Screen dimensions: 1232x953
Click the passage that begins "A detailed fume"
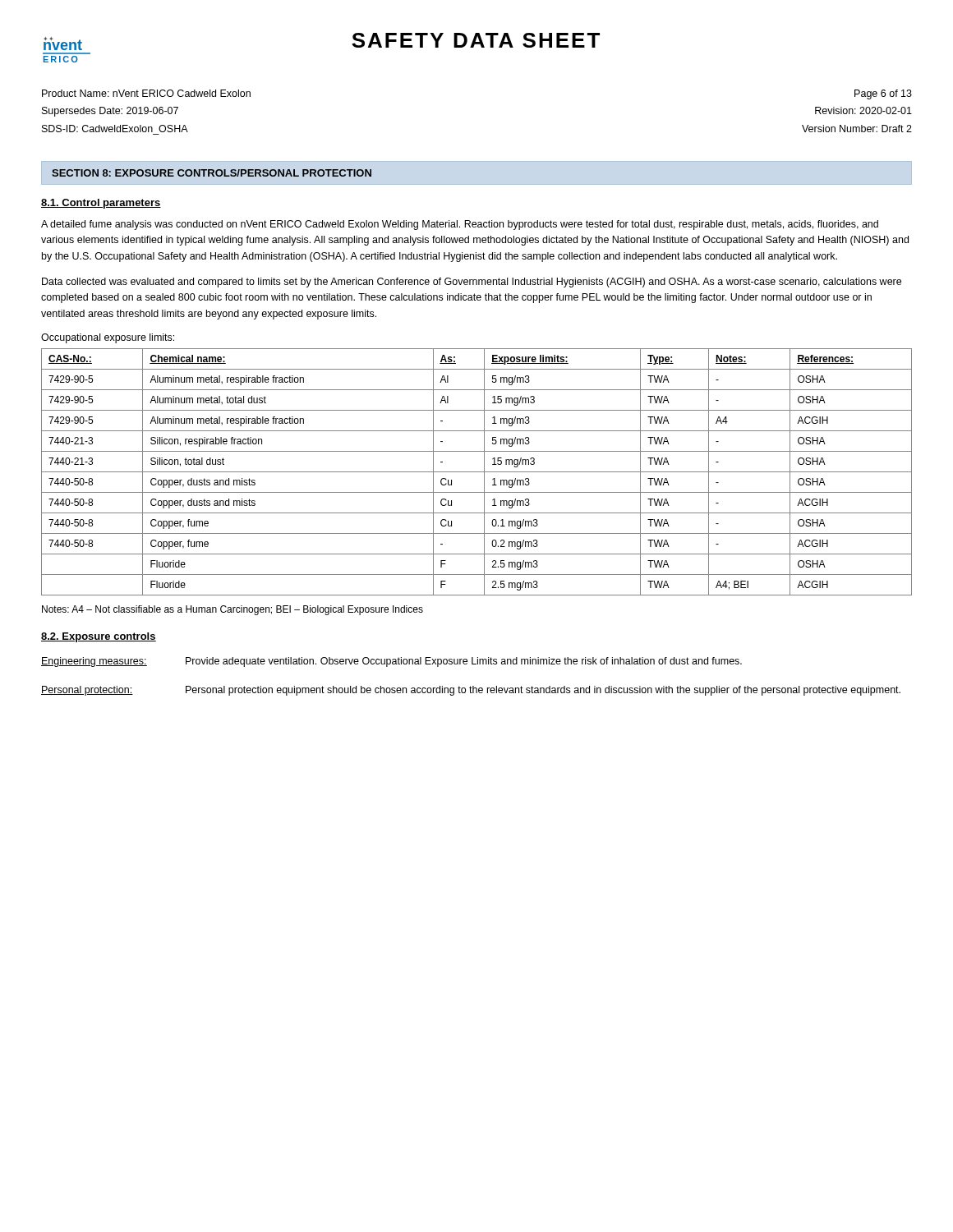pos(475,240)
